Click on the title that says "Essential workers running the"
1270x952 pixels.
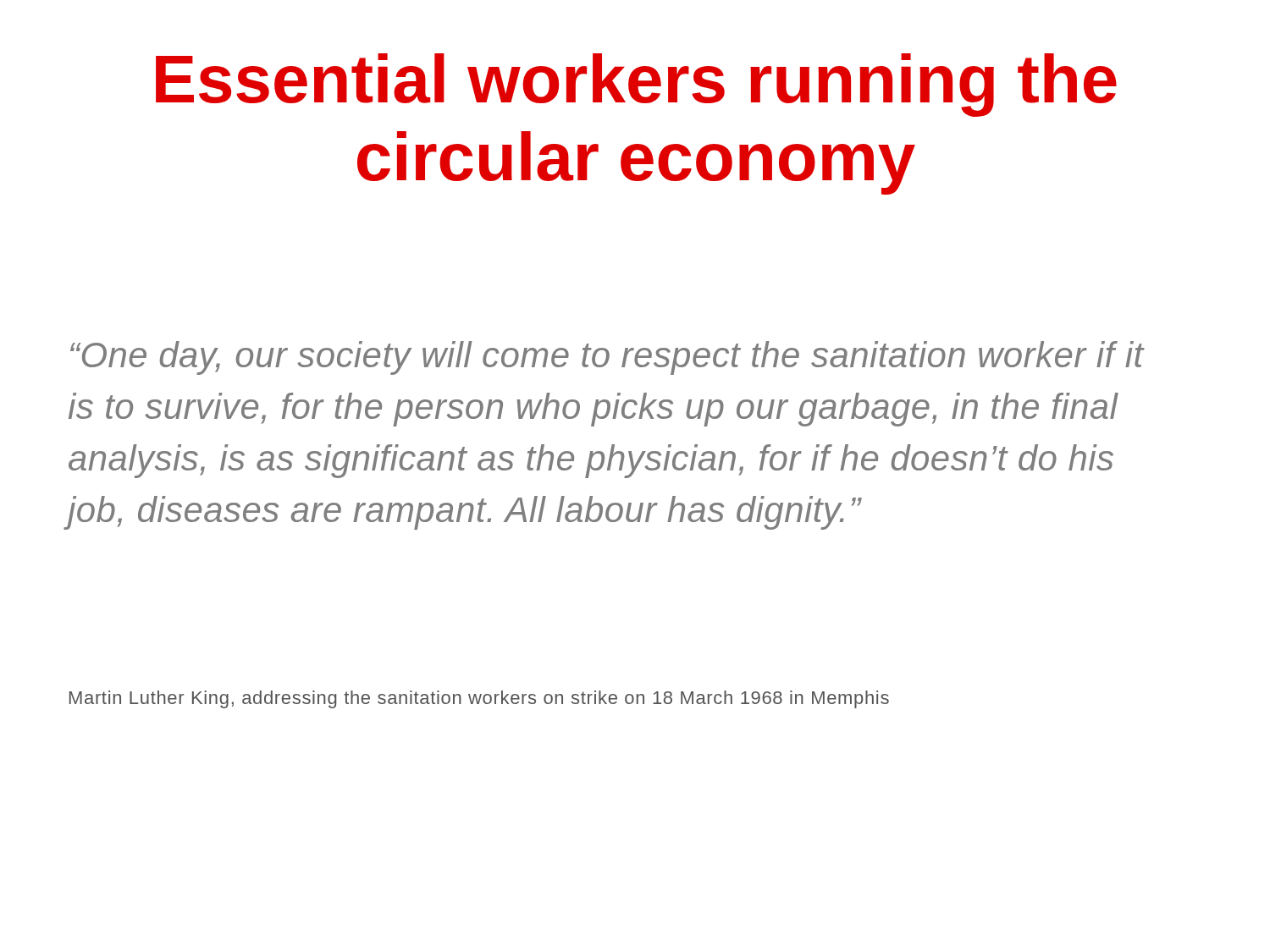(635, 118)
